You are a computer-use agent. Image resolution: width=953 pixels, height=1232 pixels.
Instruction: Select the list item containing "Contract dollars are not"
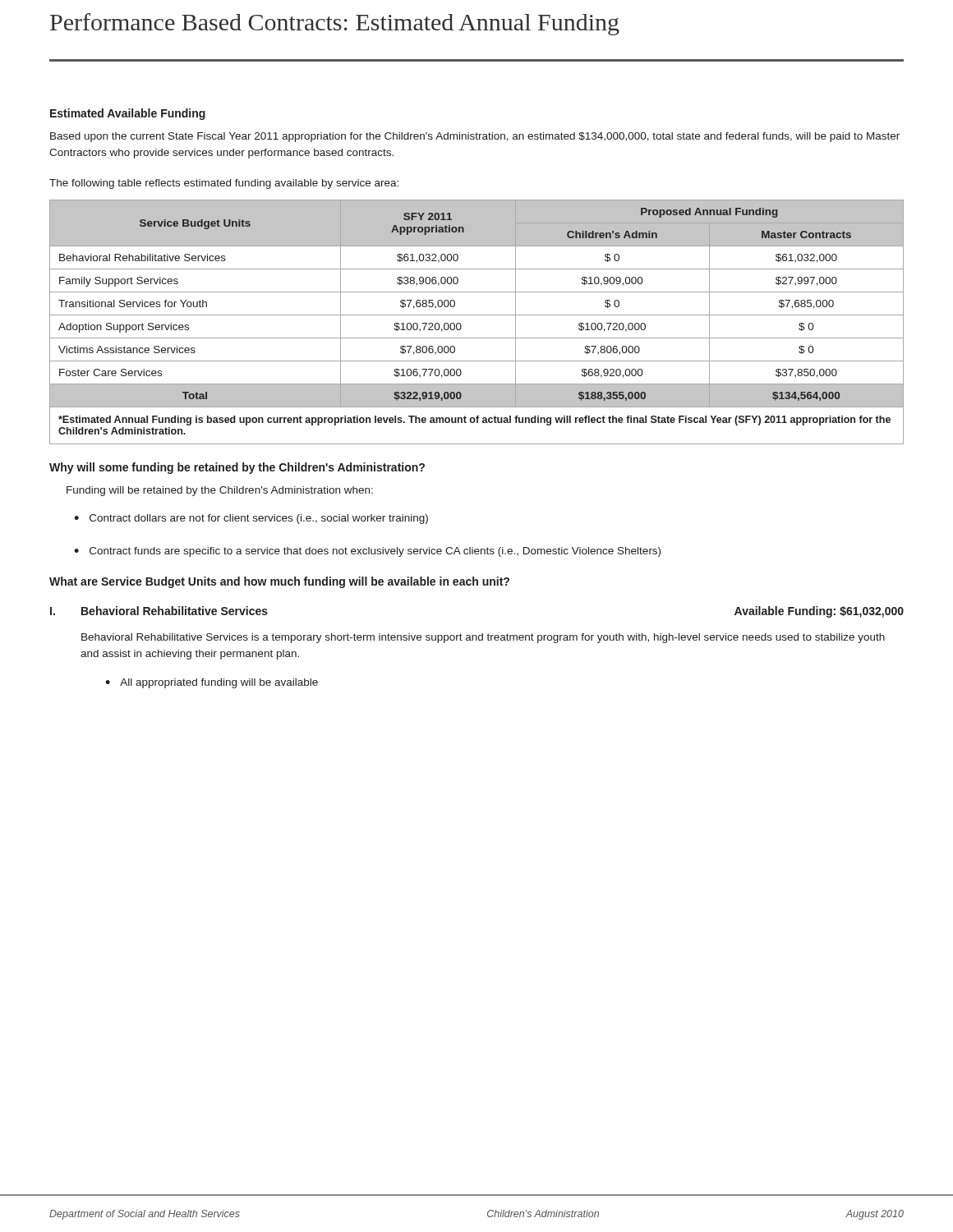coord(259,518)
